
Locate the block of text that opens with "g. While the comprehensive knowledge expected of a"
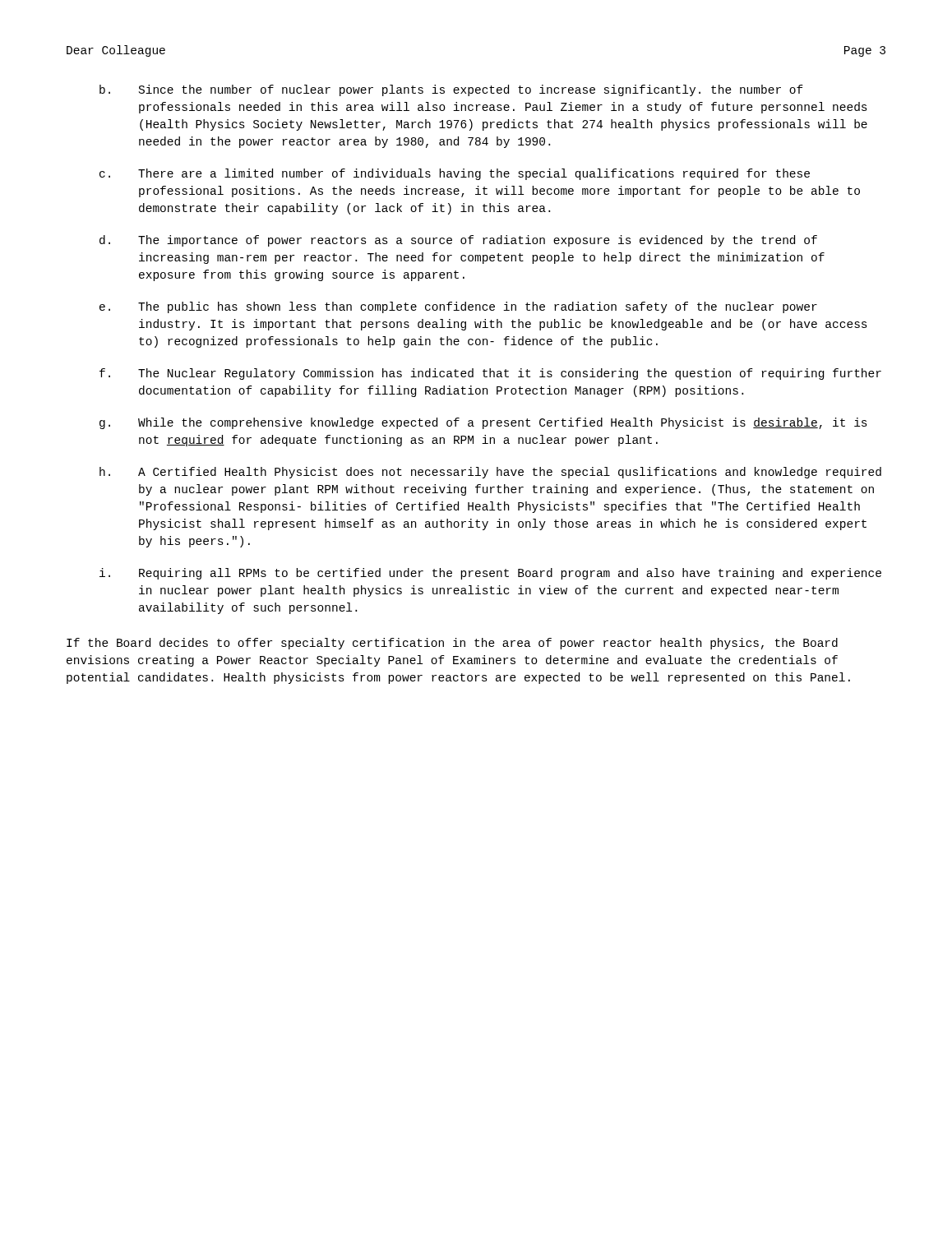tap(492, 433)
